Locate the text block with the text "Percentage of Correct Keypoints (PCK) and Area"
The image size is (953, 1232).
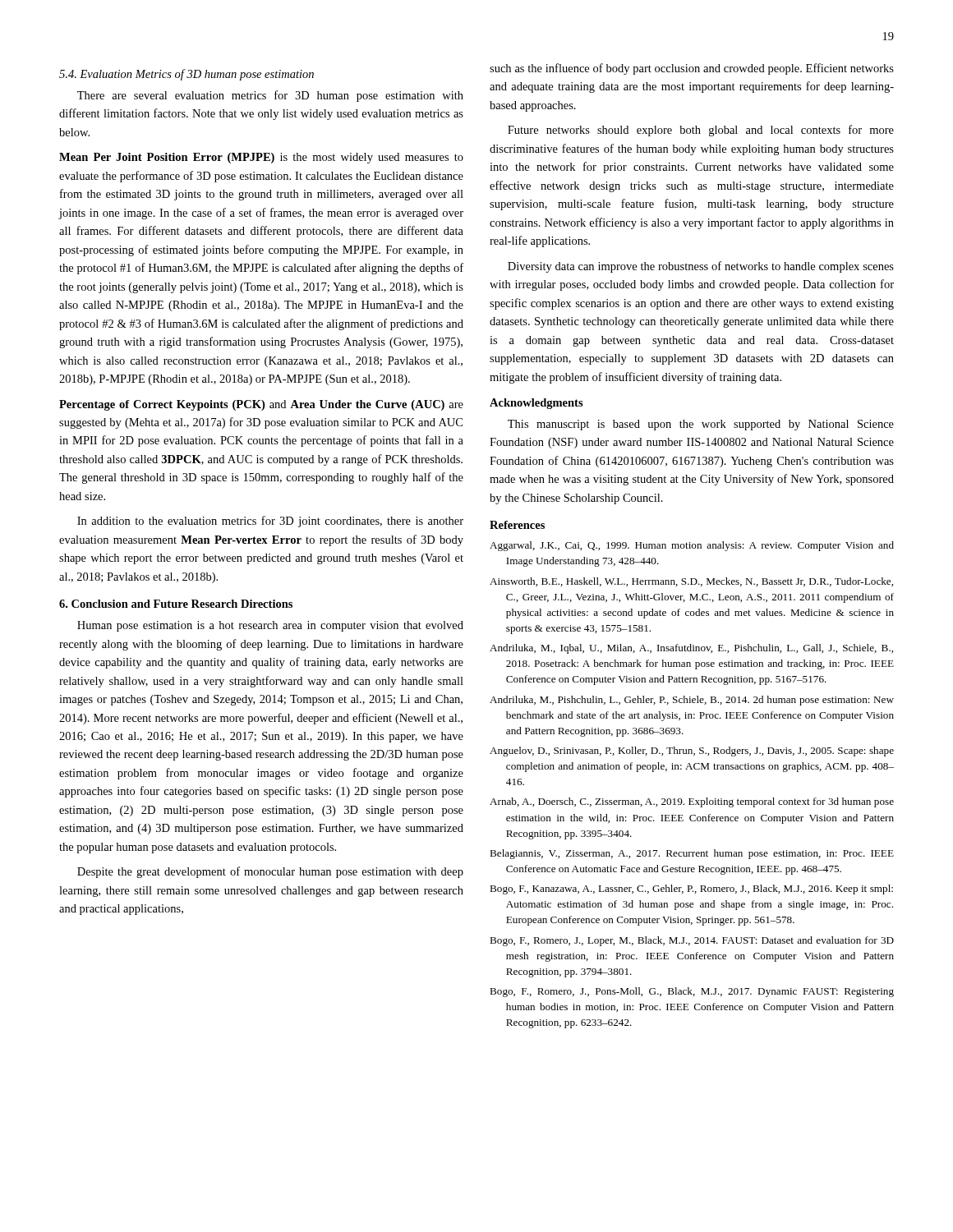pyautogui.click(x=261, y=450)
